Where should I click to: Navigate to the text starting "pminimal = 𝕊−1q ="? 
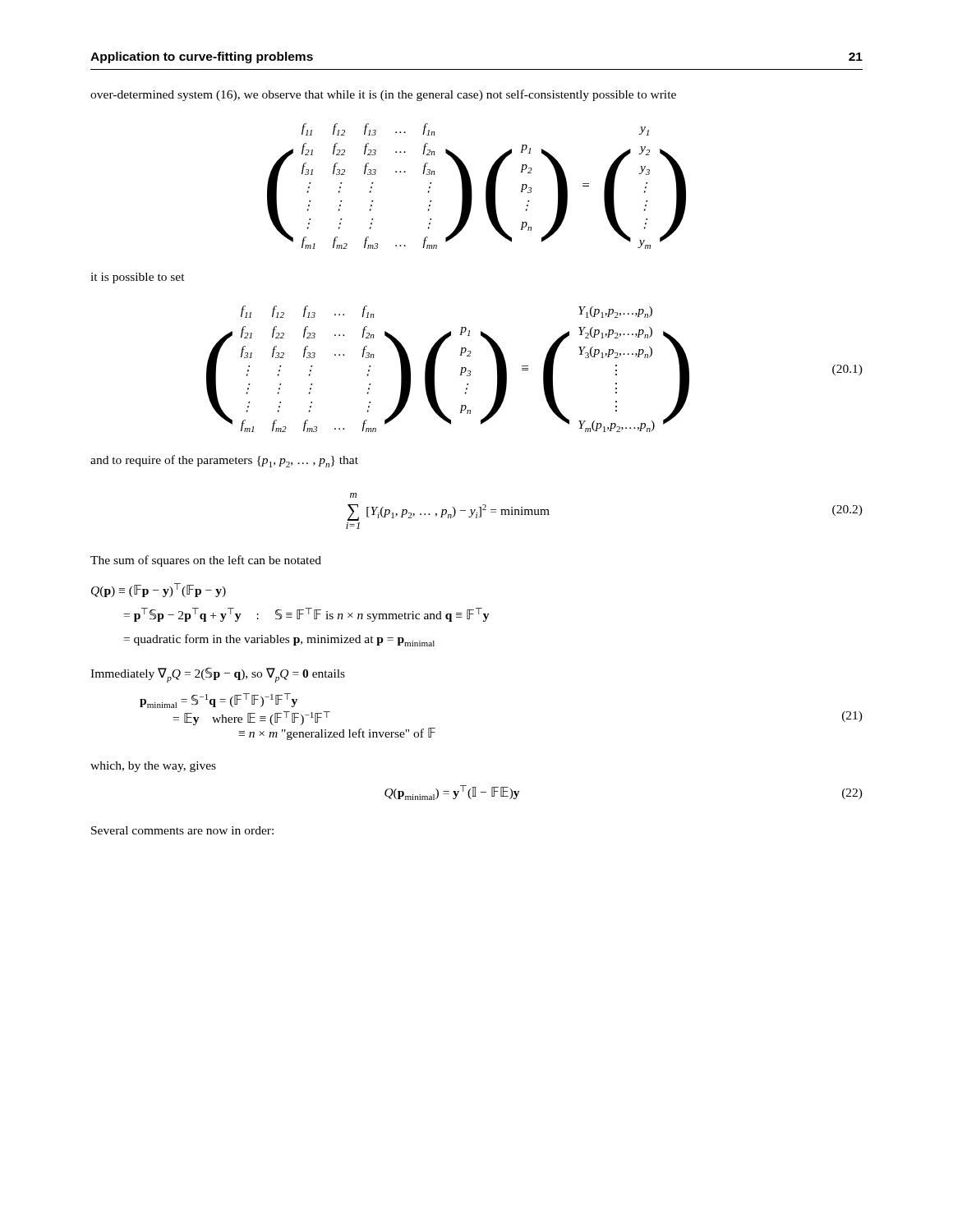[x=219, y=701]
